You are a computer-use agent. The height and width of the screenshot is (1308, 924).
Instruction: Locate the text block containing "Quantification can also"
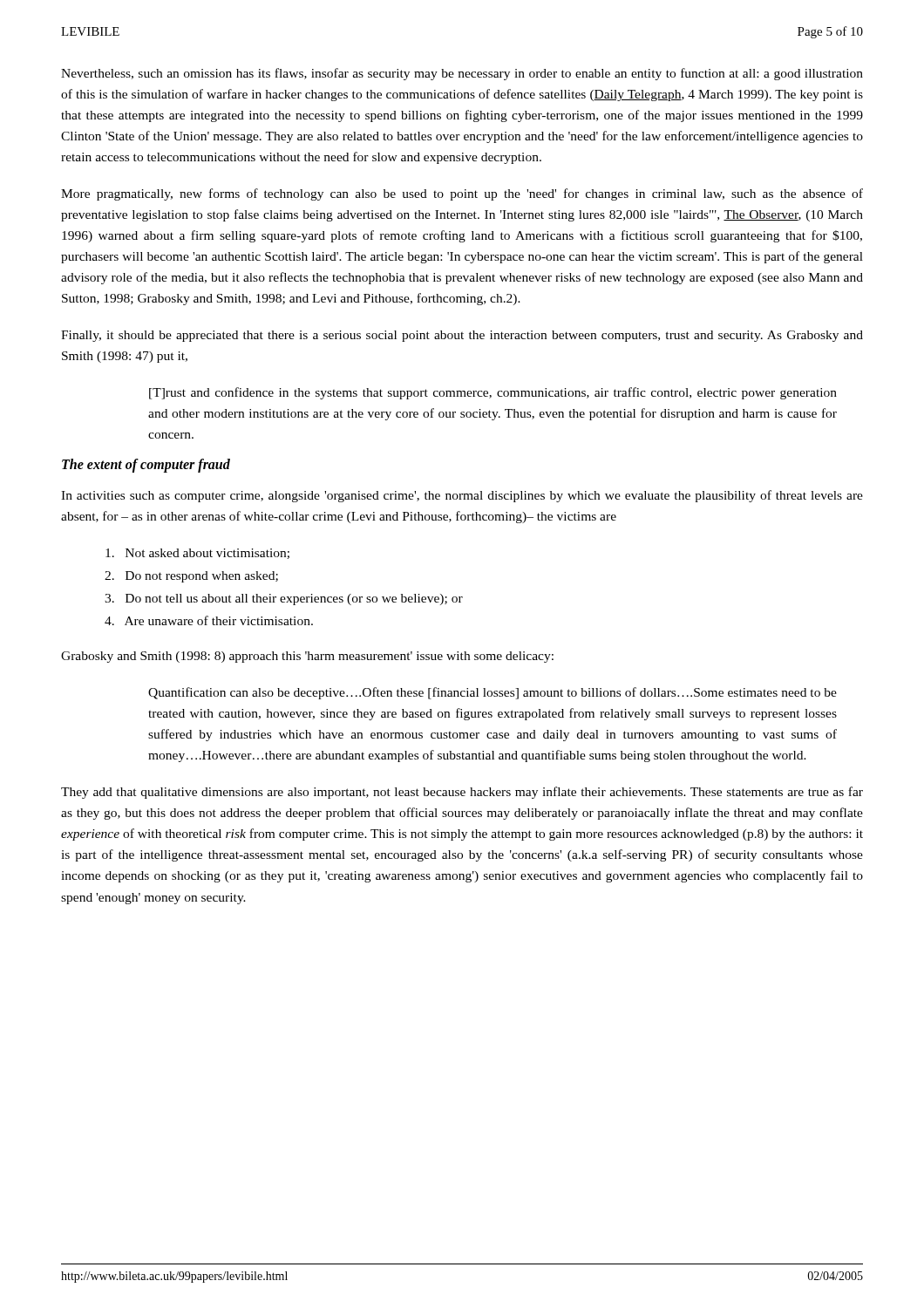tap(493, 724)
